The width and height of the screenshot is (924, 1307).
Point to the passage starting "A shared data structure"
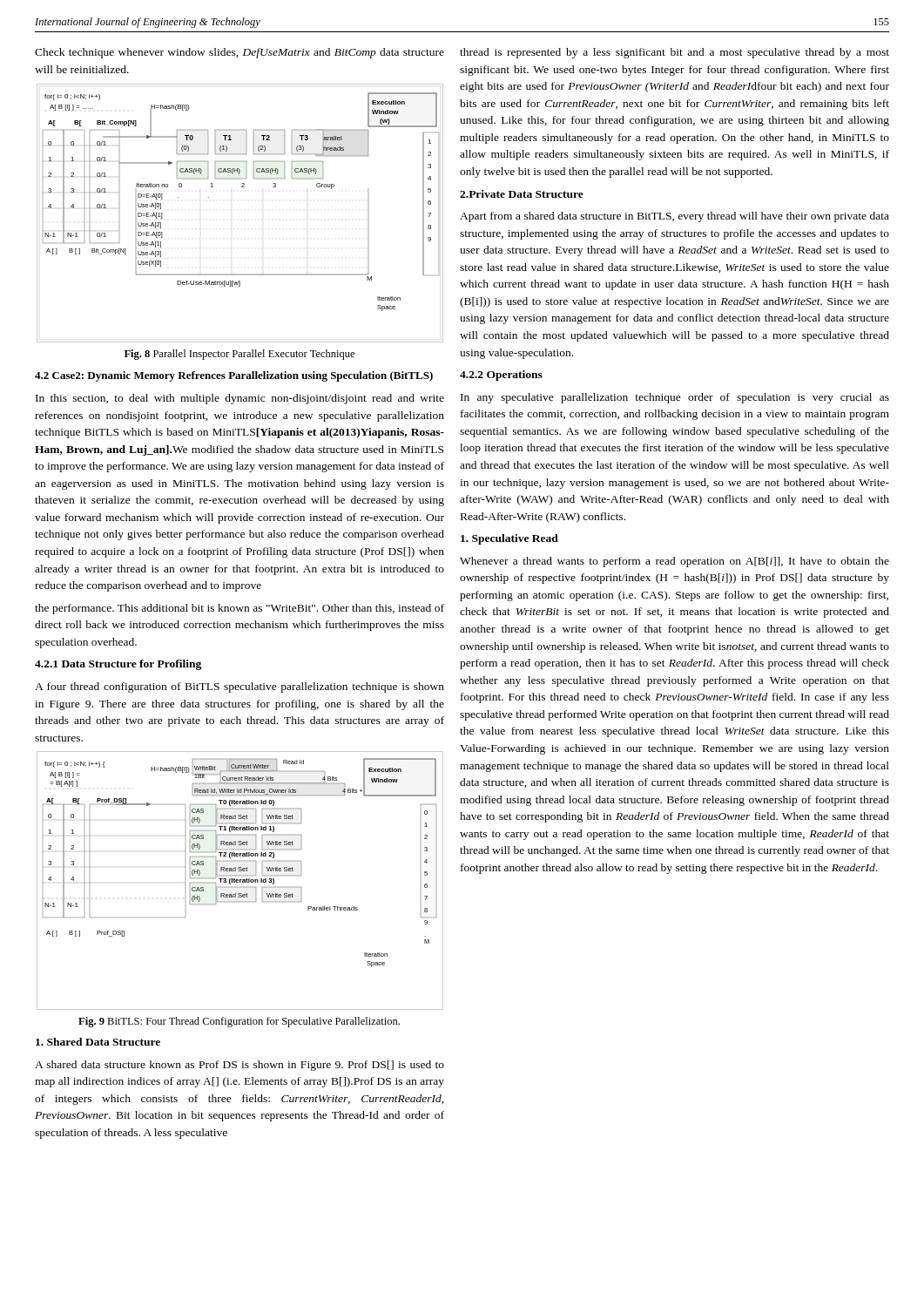(240, 1099)
